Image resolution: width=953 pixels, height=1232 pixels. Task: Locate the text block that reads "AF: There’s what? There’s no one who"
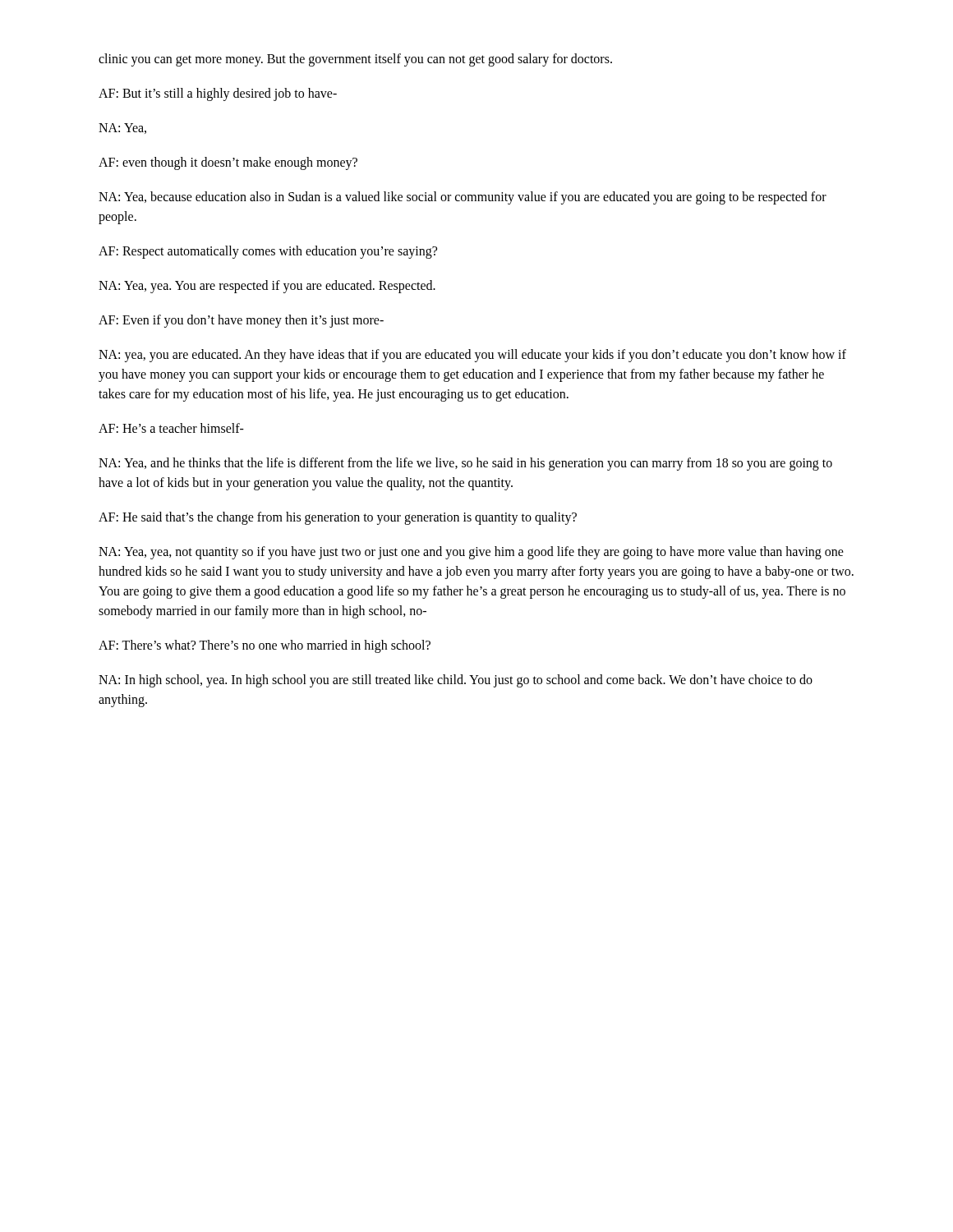(x=265, y=645)
